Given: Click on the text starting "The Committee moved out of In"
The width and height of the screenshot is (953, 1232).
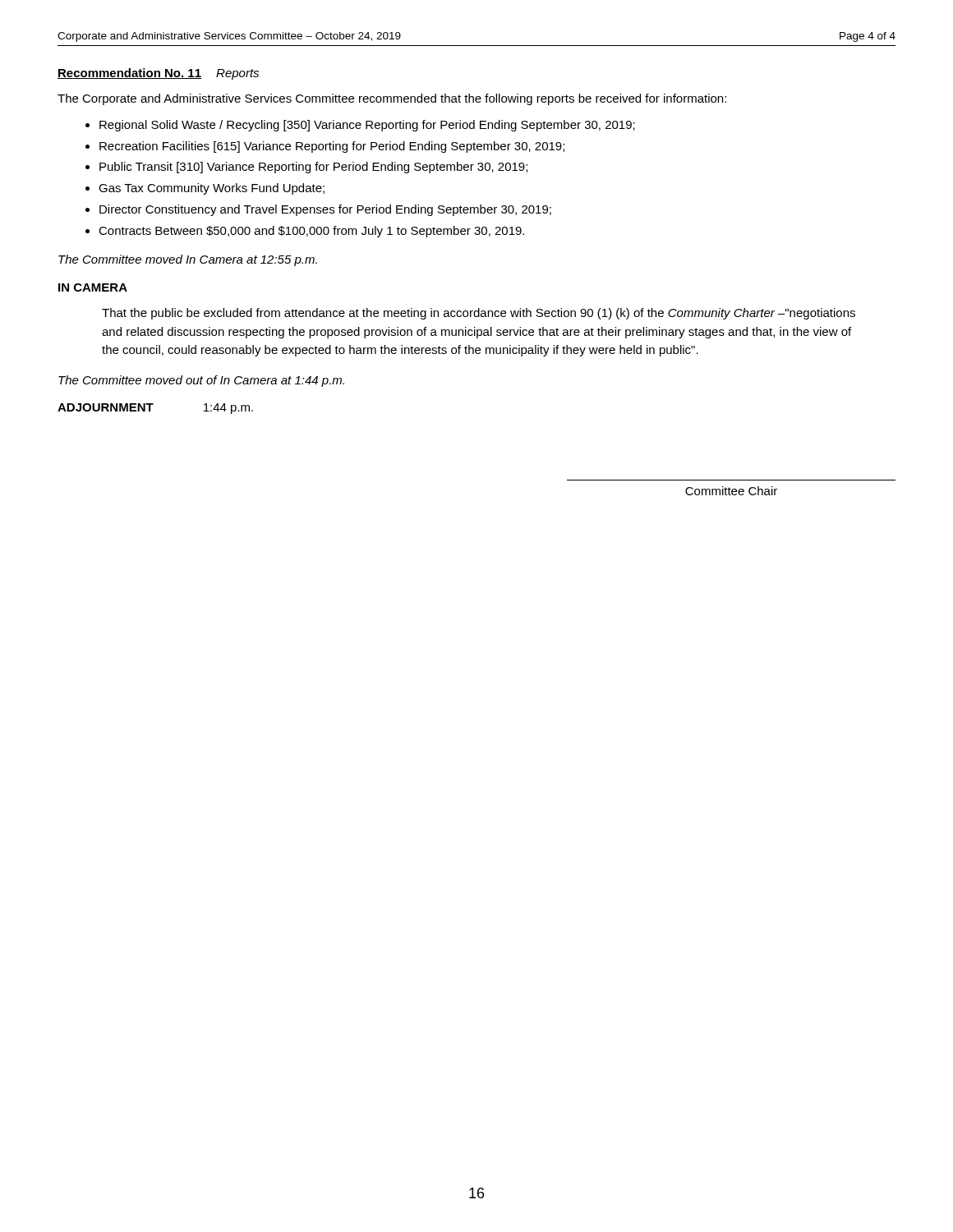Looking at the screenshot, I should point(202,379).
